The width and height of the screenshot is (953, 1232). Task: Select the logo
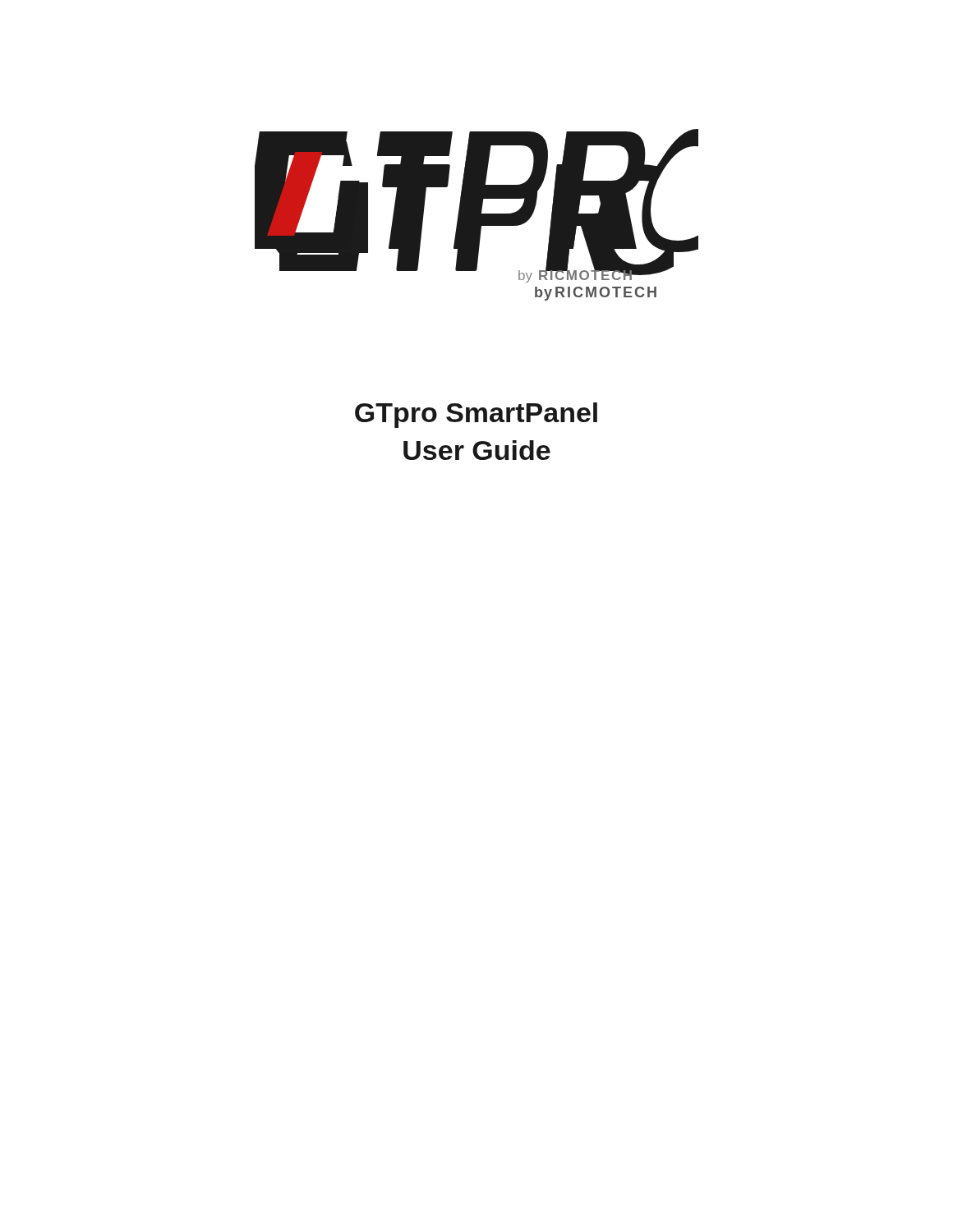[476, 238]
